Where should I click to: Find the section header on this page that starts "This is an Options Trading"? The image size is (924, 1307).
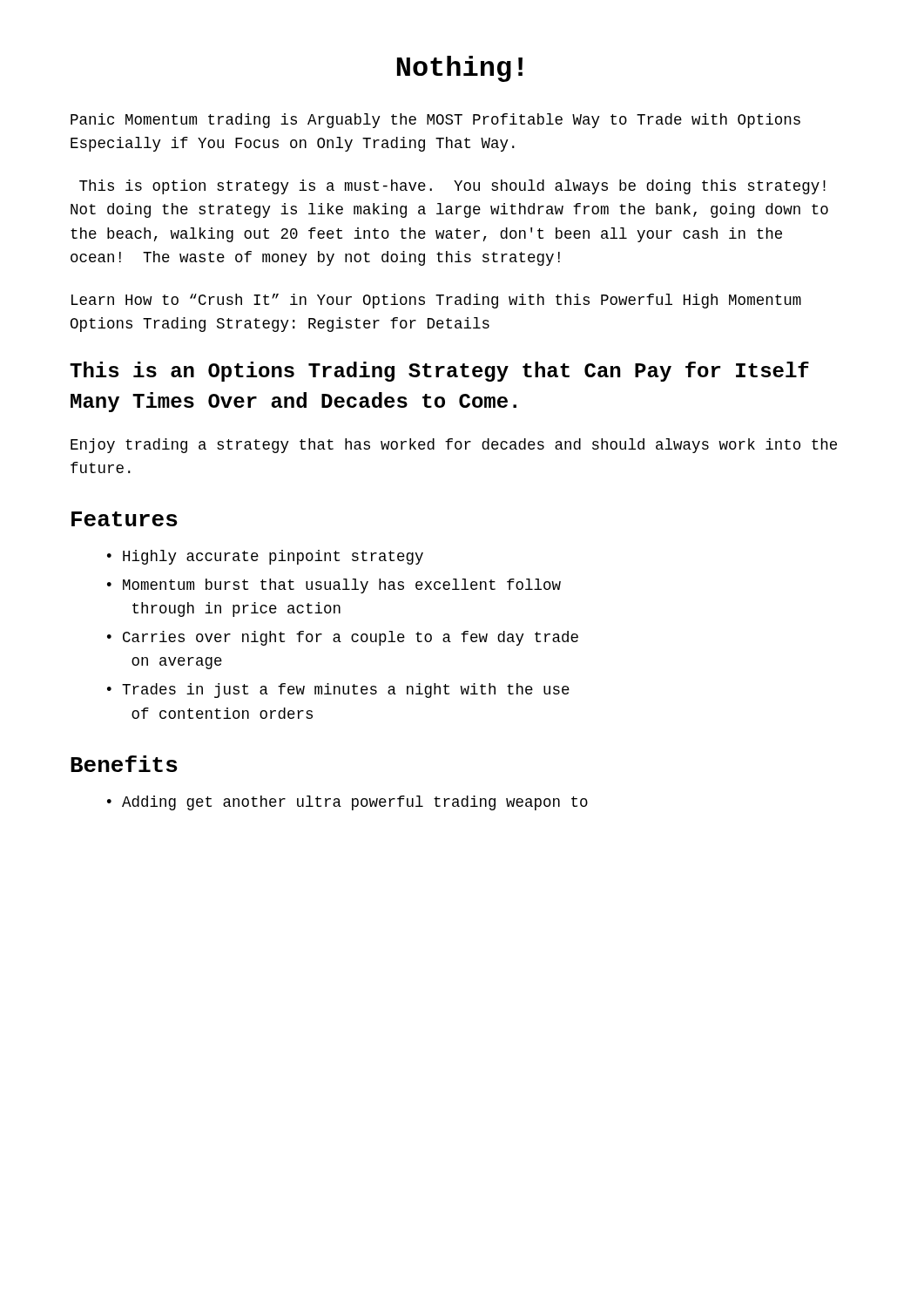(x=440, y=387)
